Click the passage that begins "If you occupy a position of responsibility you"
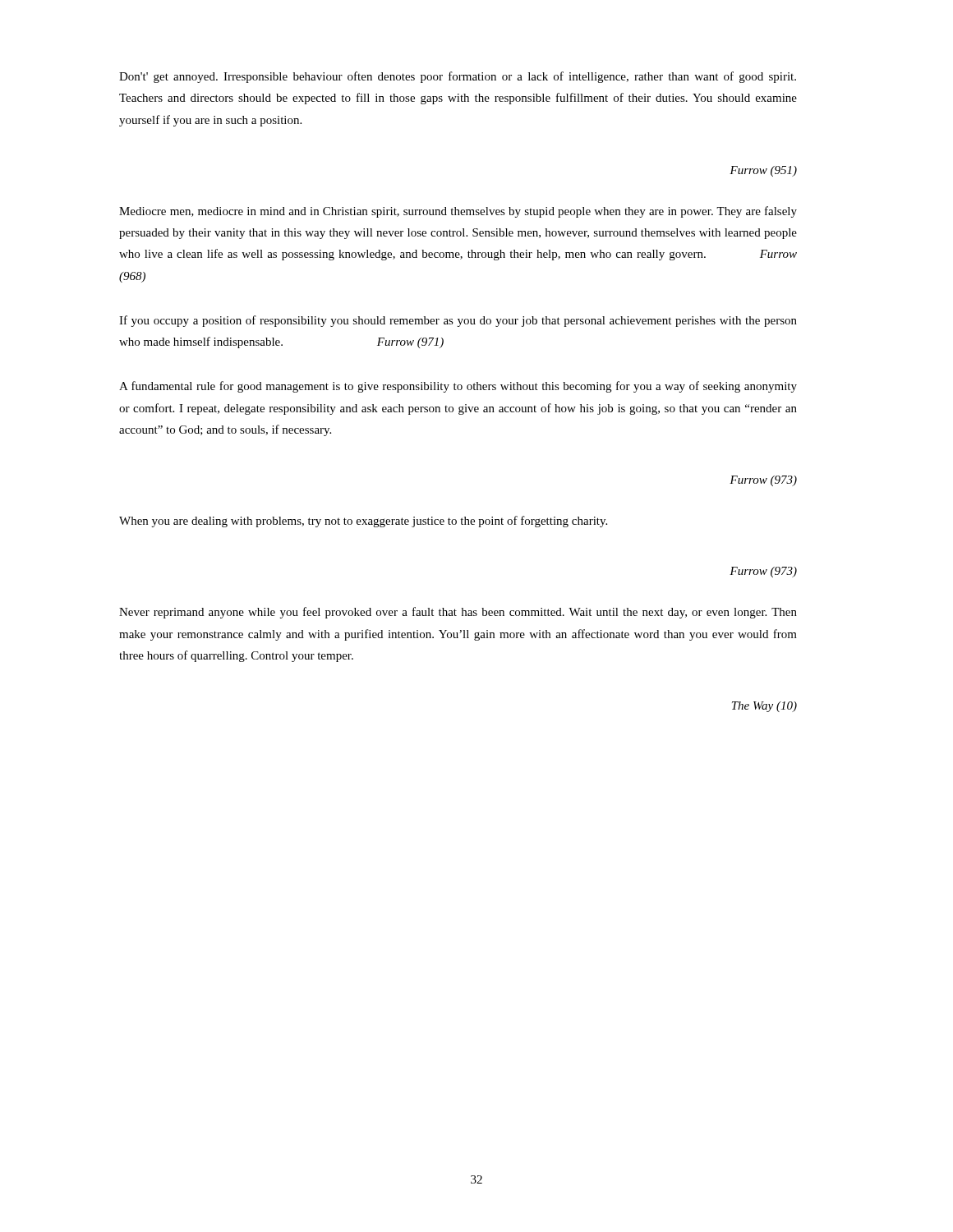953x1232 pixels. coord(458,331)
